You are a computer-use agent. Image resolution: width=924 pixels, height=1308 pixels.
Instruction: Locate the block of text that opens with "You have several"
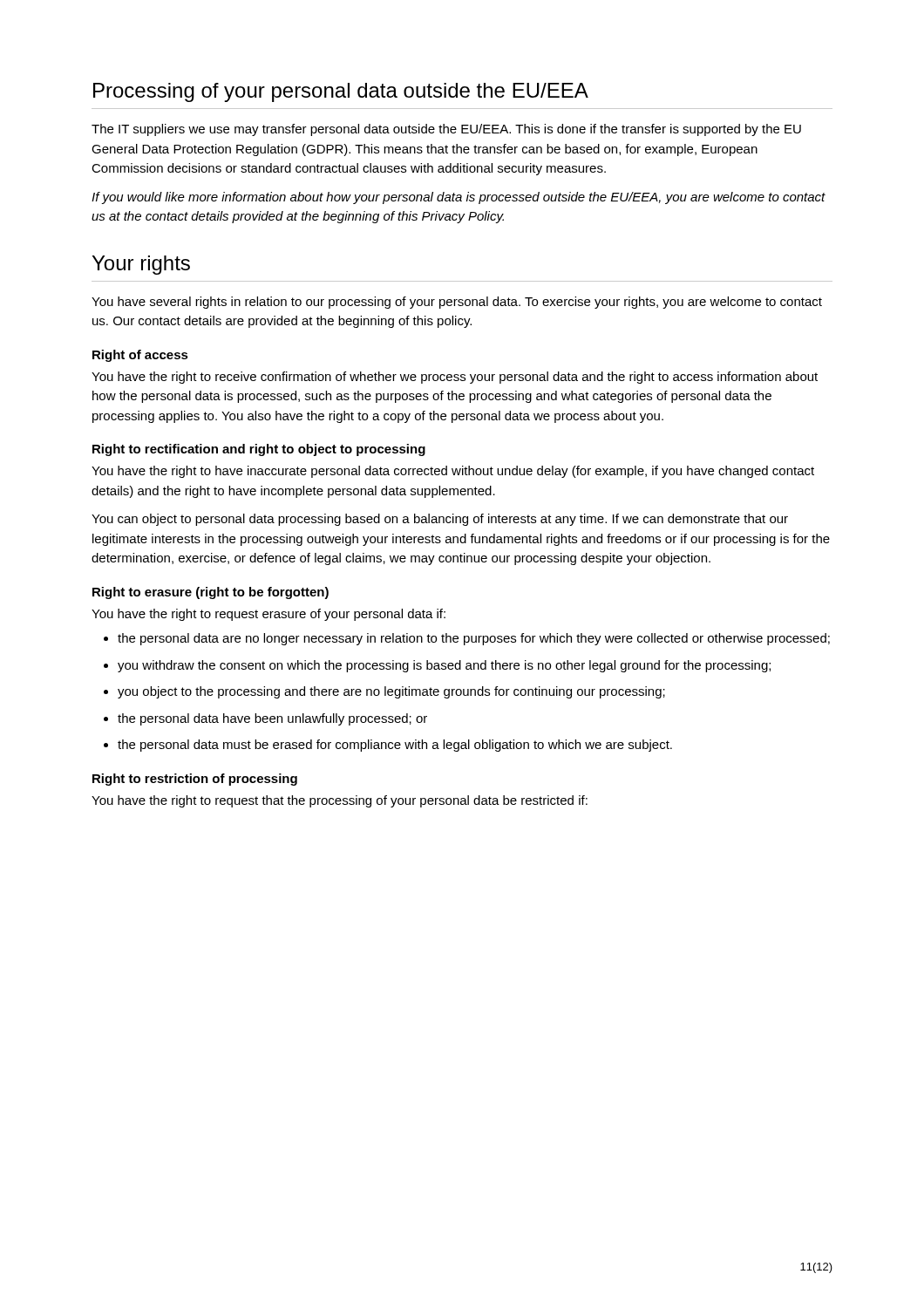(462, 311)
